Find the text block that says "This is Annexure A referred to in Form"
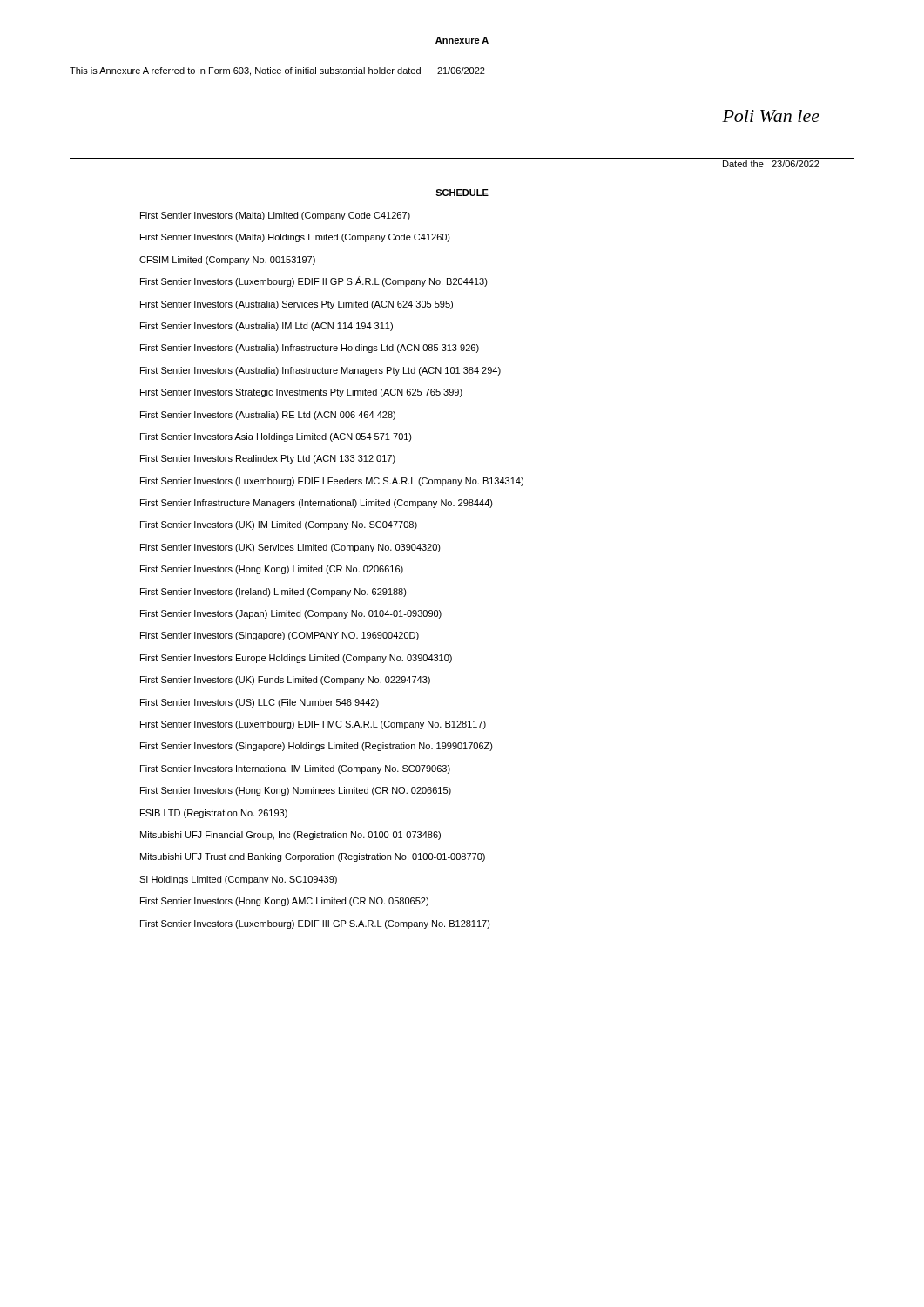The image size is (924, 1307). pos(277,71)
